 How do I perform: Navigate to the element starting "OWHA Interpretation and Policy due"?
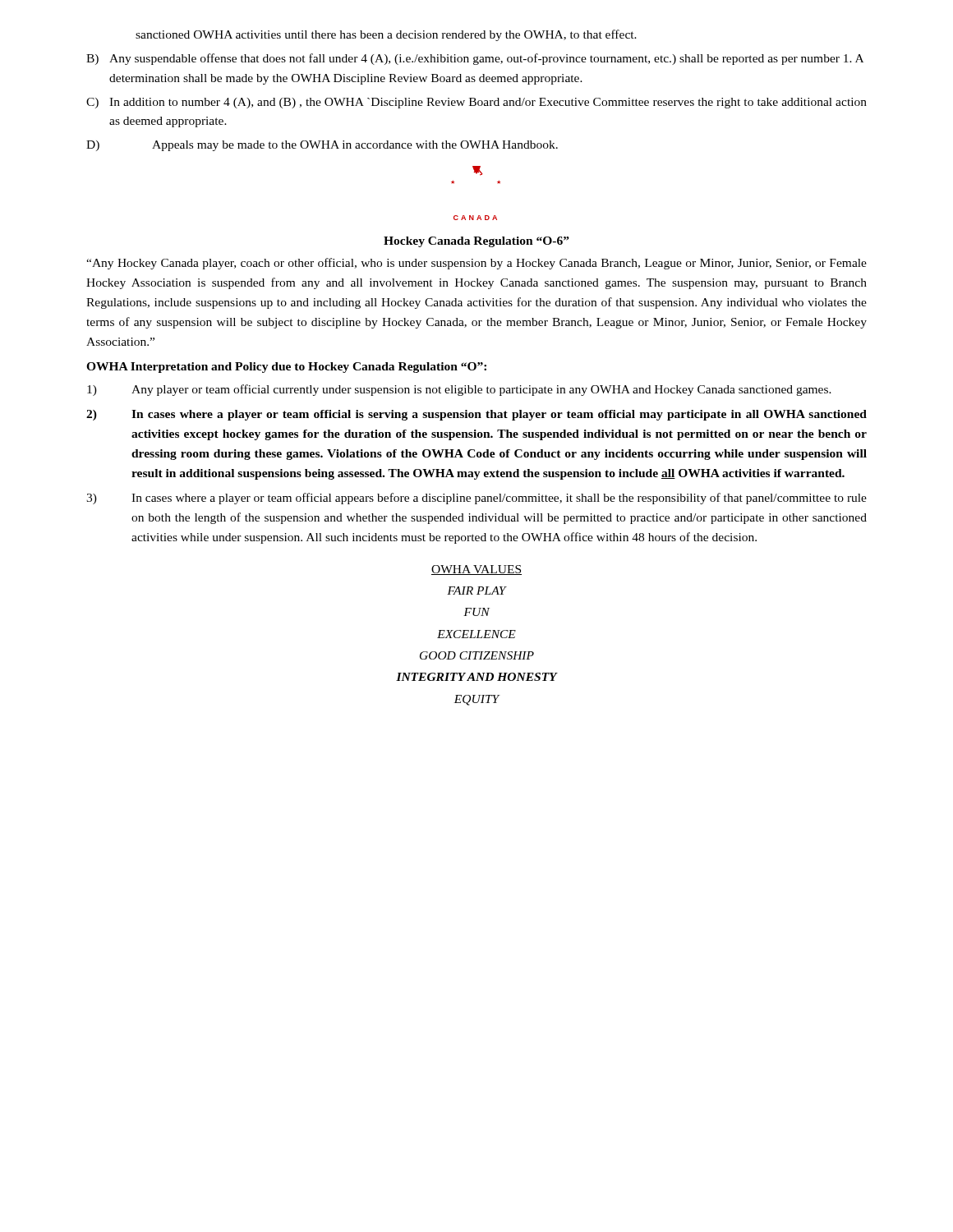click(287, 366)
